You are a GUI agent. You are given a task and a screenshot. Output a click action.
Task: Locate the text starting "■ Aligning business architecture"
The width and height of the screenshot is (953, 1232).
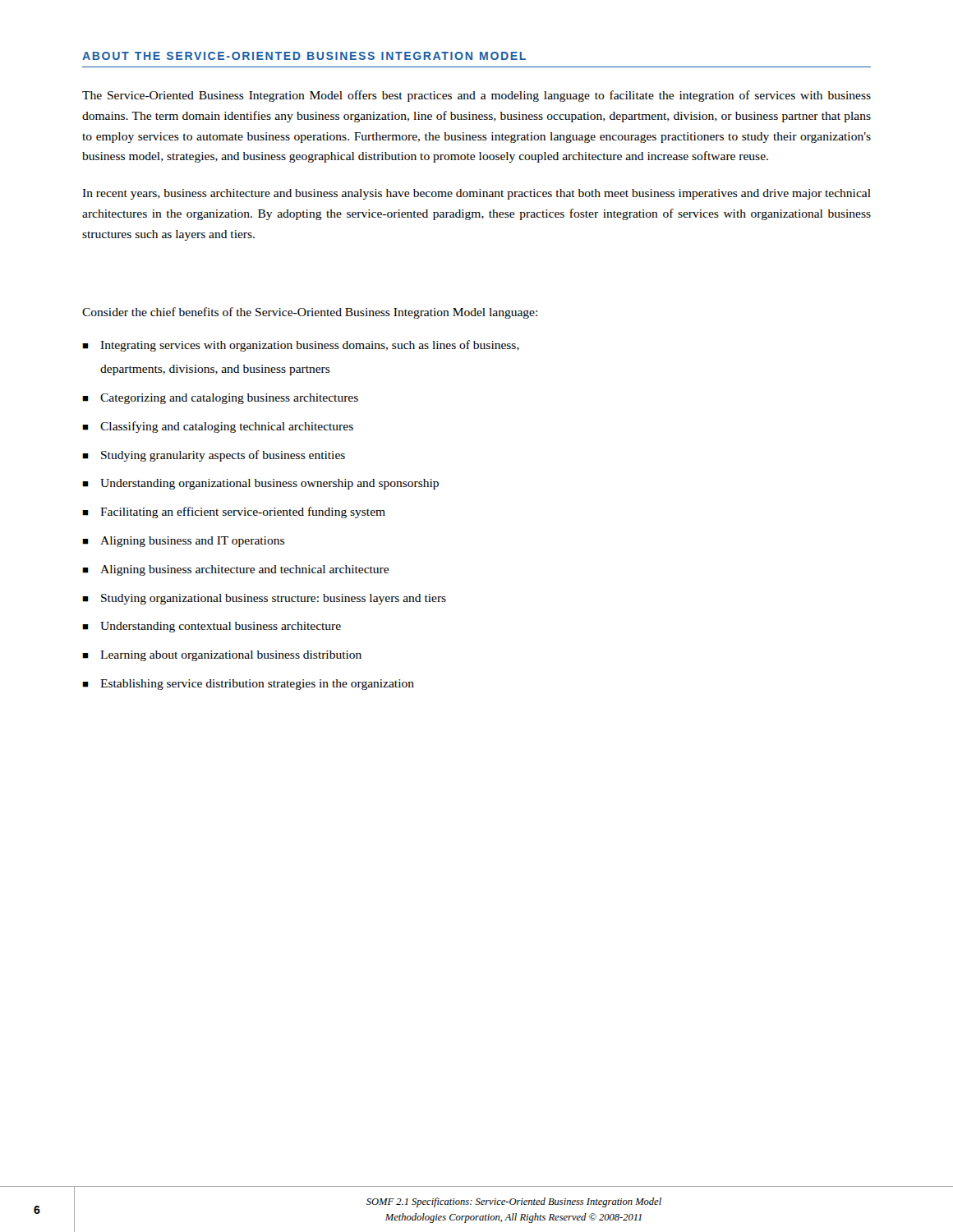(x=236, y=569)
